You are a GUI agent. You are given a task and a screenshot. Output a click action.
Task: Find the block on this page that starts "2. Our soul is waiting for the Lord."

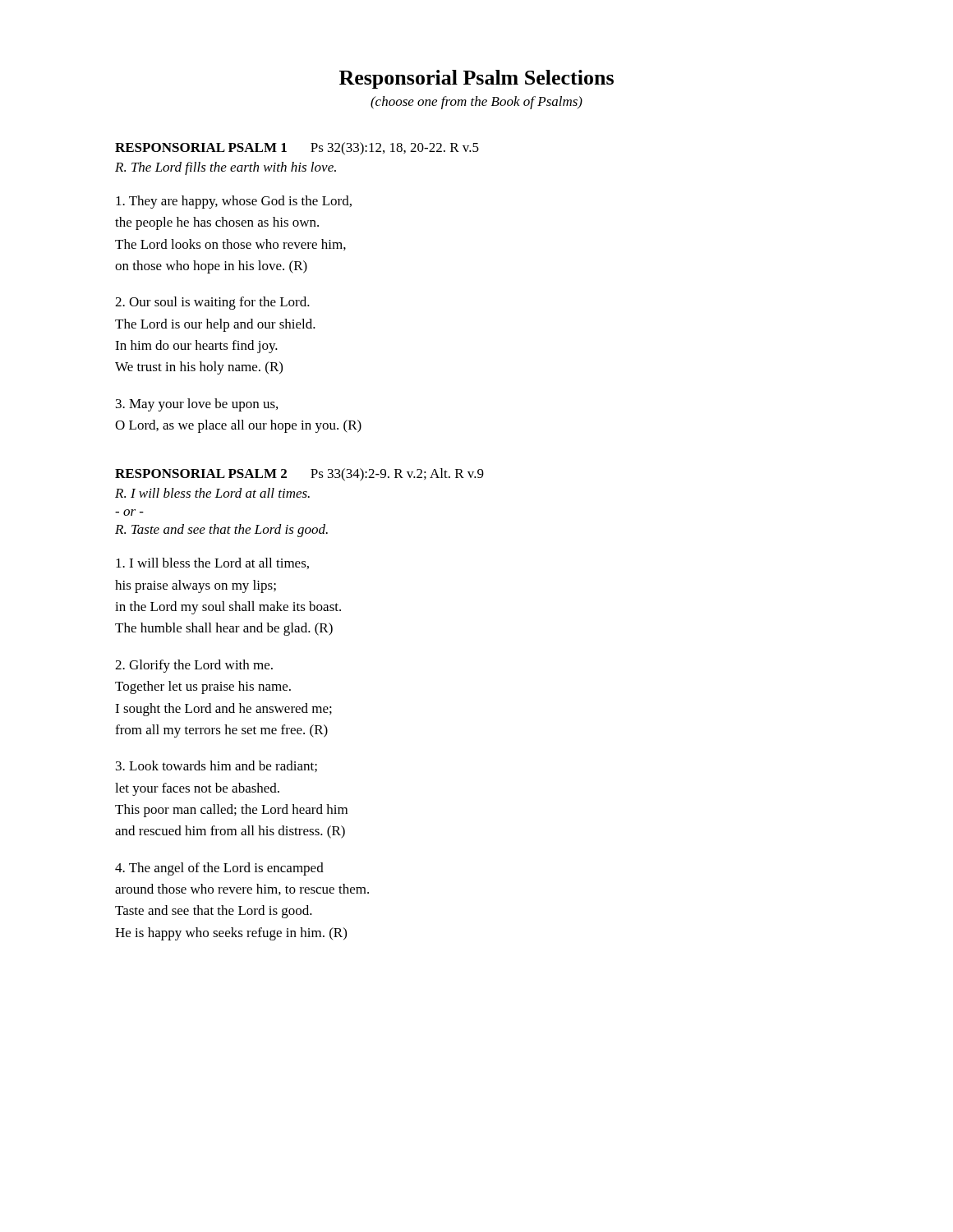tap(215, 335)
